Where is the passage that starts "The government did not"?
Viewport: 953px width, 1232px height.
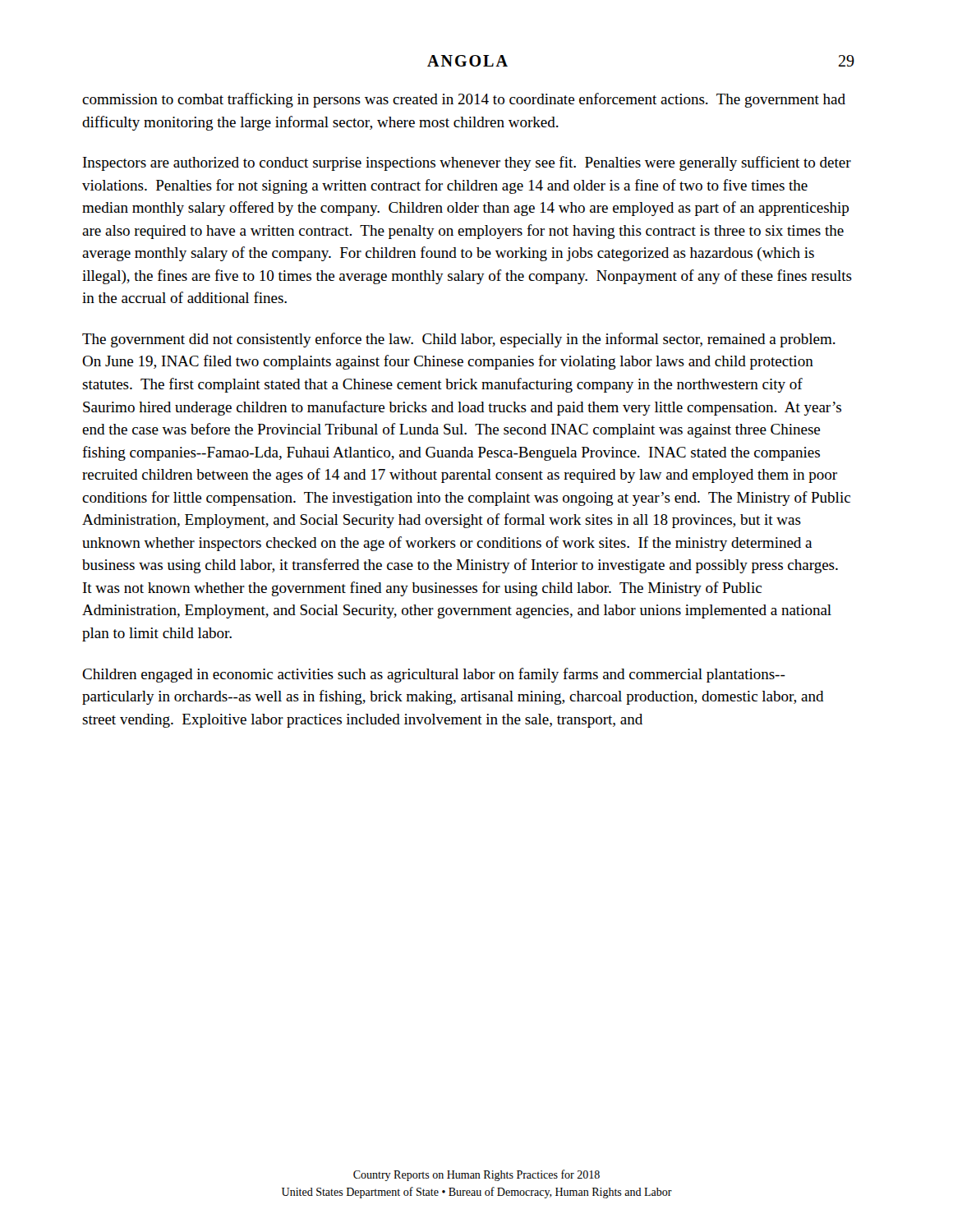466,486
